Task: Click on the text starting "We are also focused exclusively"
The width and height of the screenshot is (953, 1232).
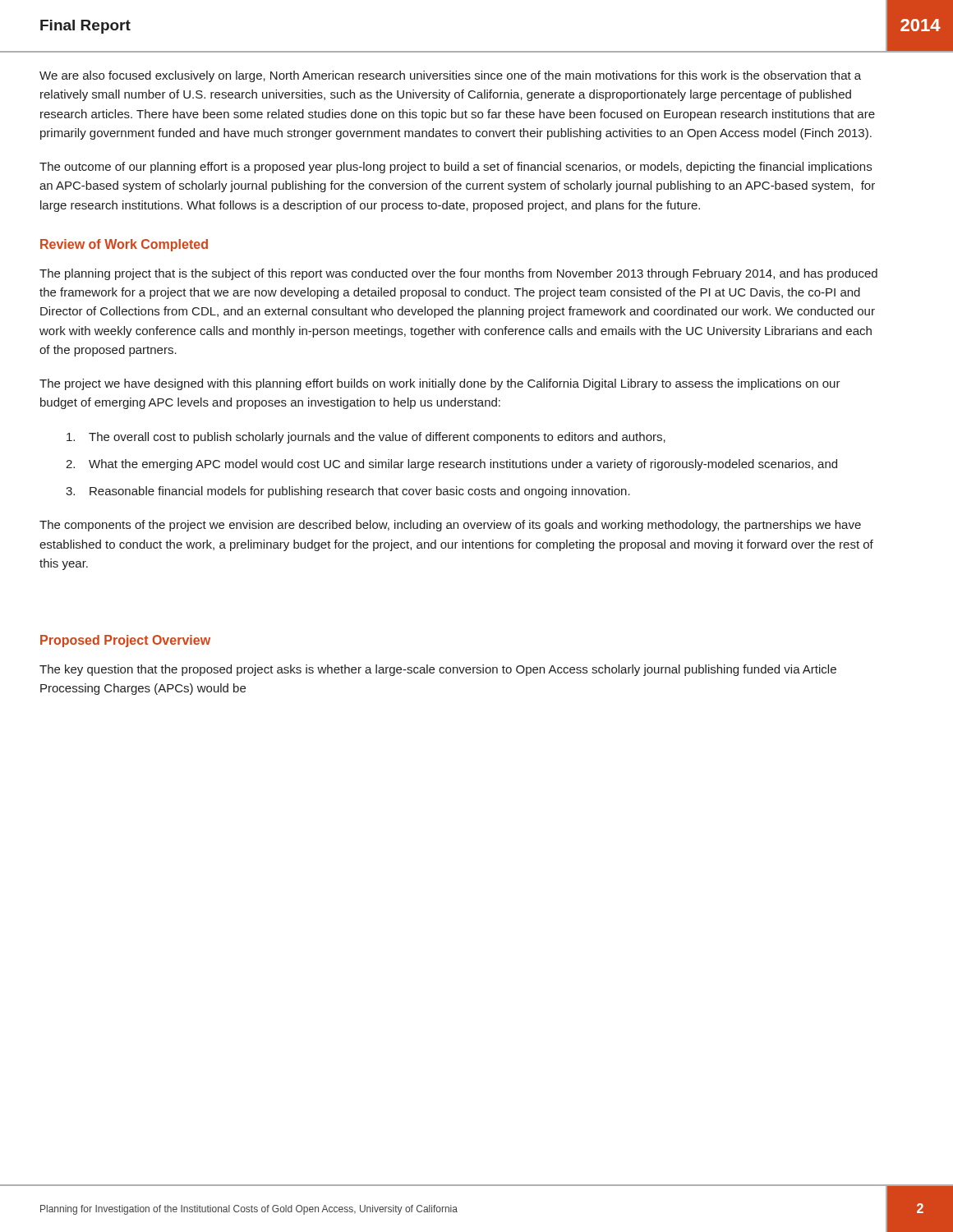Action: coord(457,104)
